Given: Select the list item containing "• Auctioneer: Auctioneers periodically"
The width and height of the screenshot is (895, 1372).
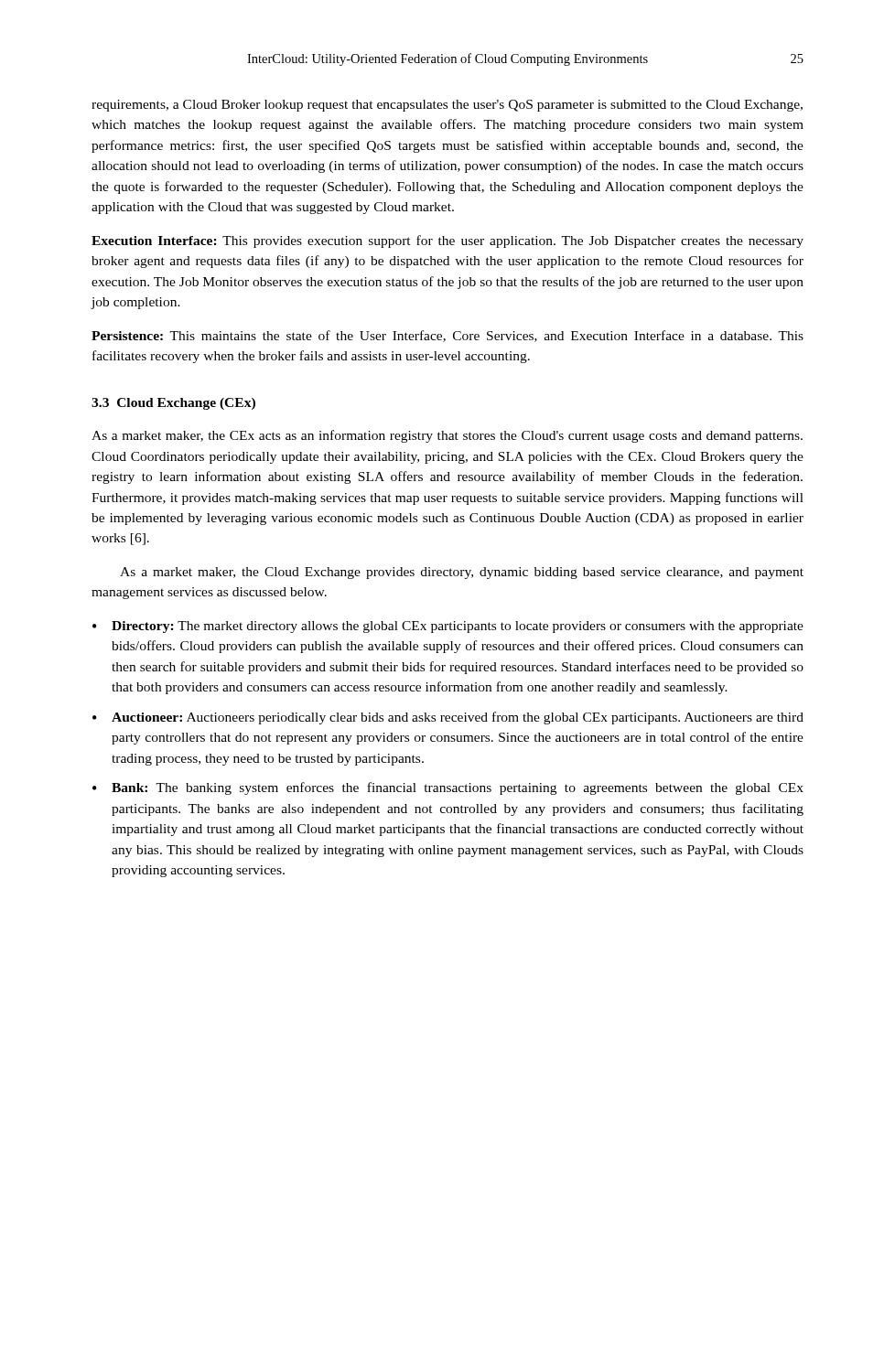Looking at the screenshot, I should point(448,738).
